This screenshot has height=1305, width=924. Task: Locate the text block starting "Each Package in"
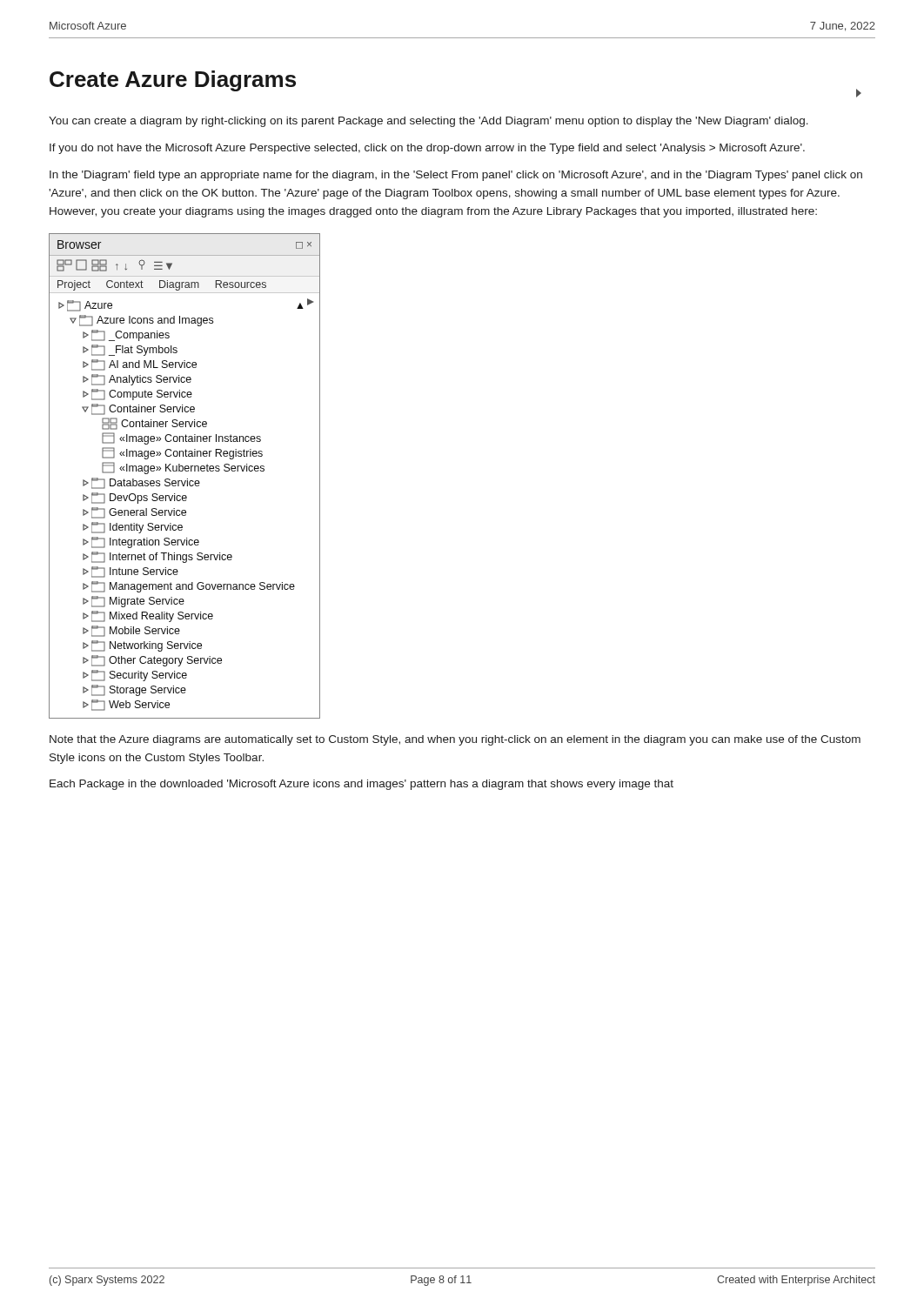[x=361, y=784]
